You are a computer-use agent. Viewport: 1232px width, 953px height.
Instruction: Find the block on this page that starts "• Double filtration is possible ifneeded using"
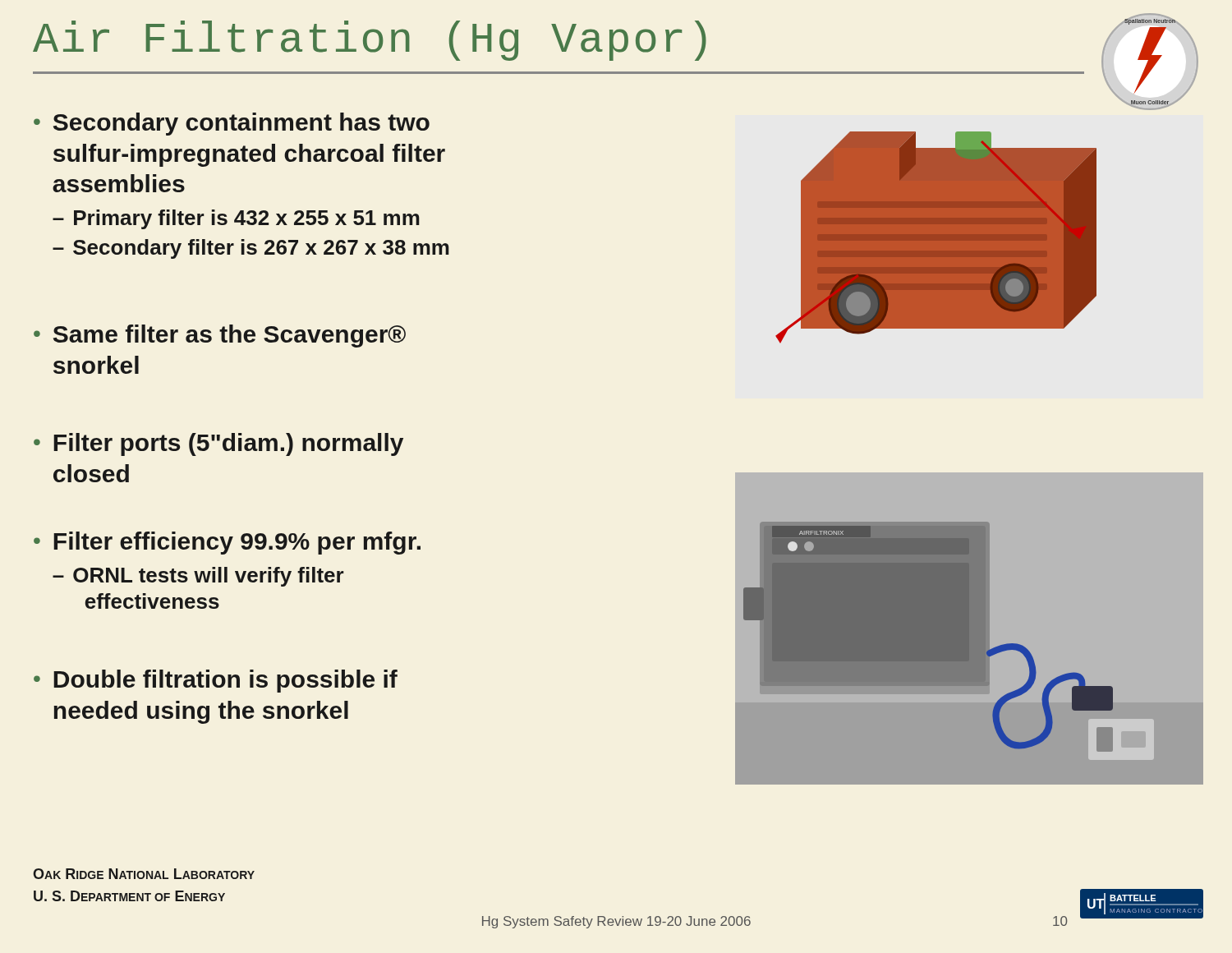[215, 695]
